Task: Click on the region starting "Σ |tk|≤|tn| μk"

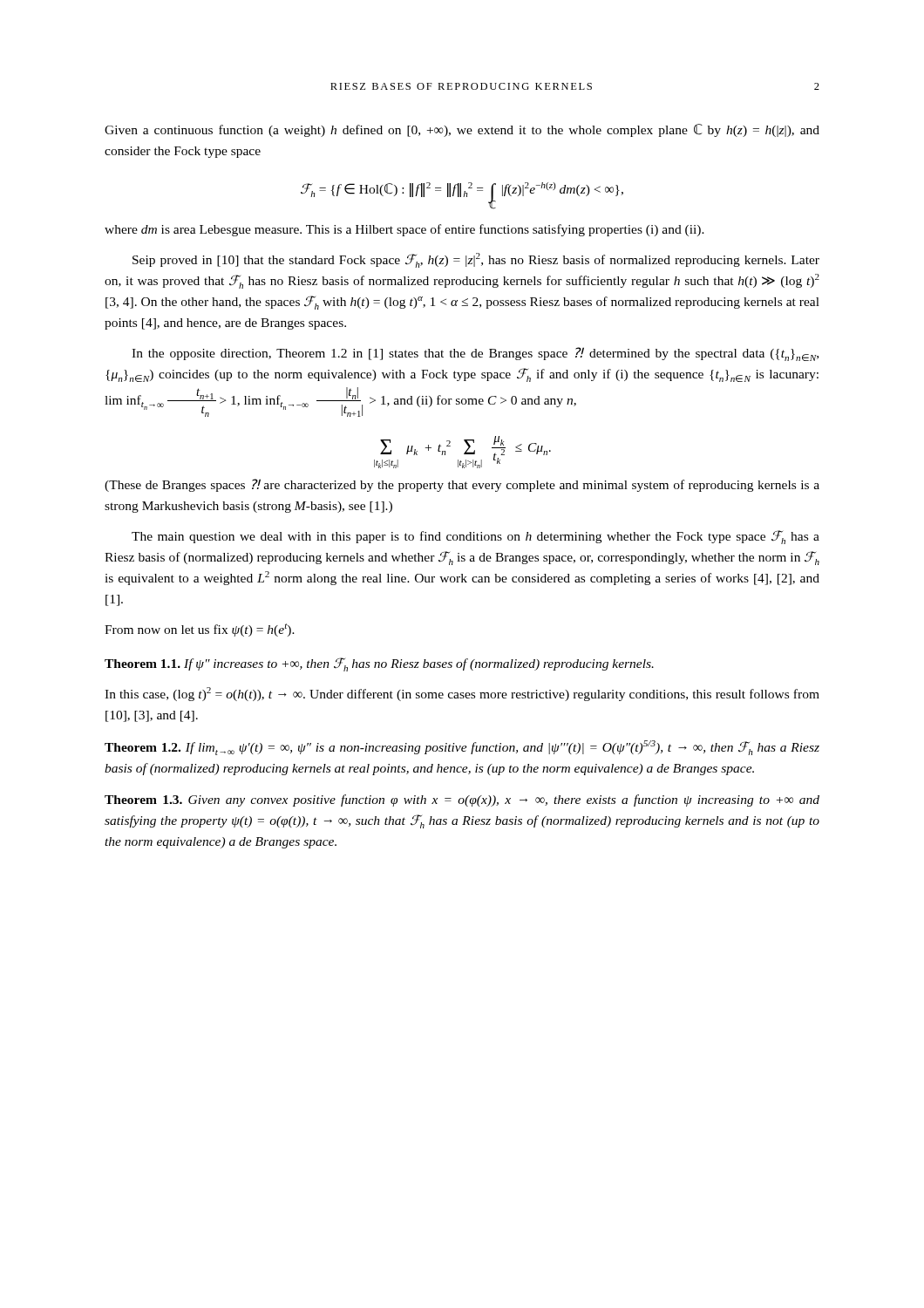Action: click(462, 447)
